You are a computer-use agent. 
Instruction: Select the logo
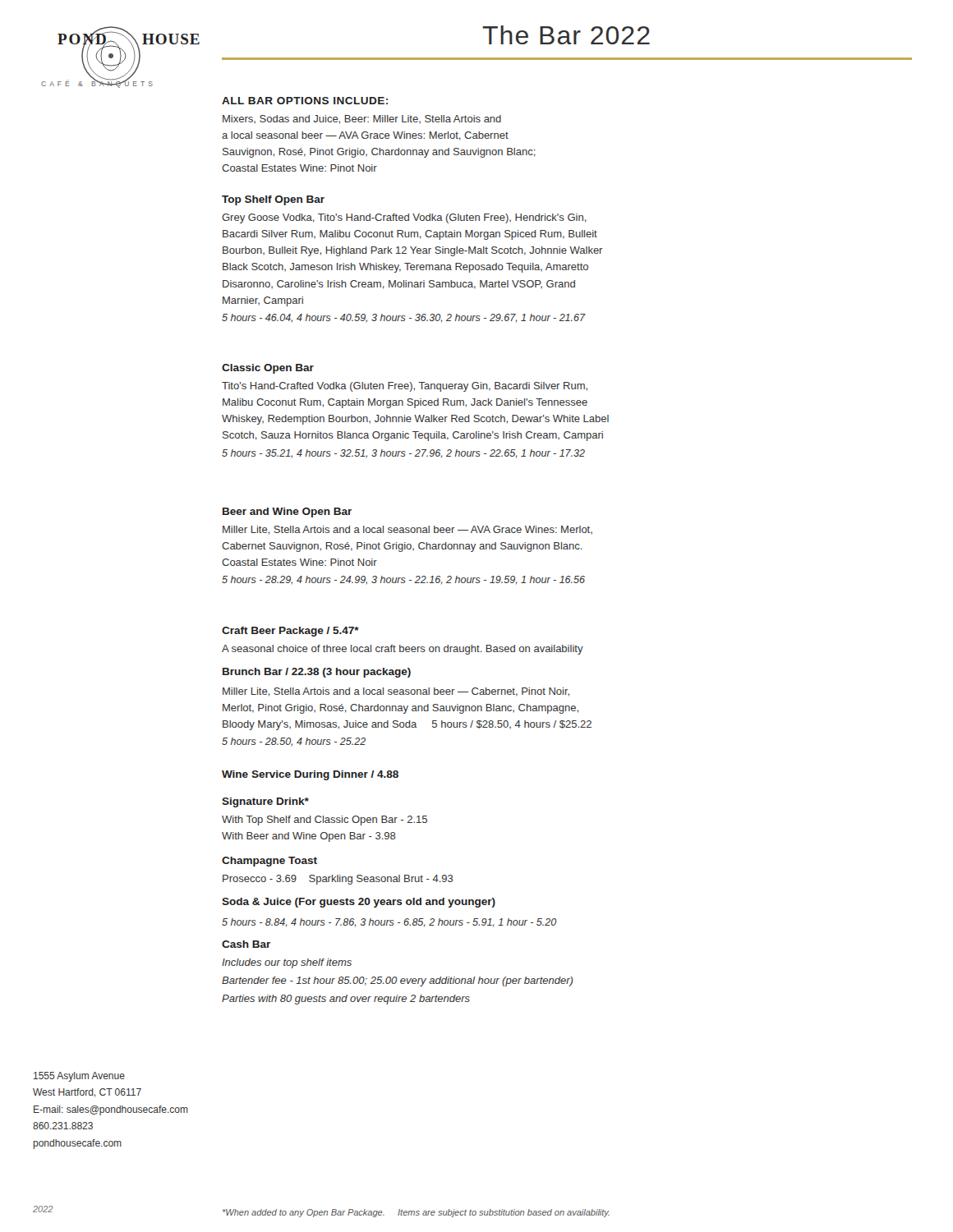pyautogui.click(x=117, y=57)
